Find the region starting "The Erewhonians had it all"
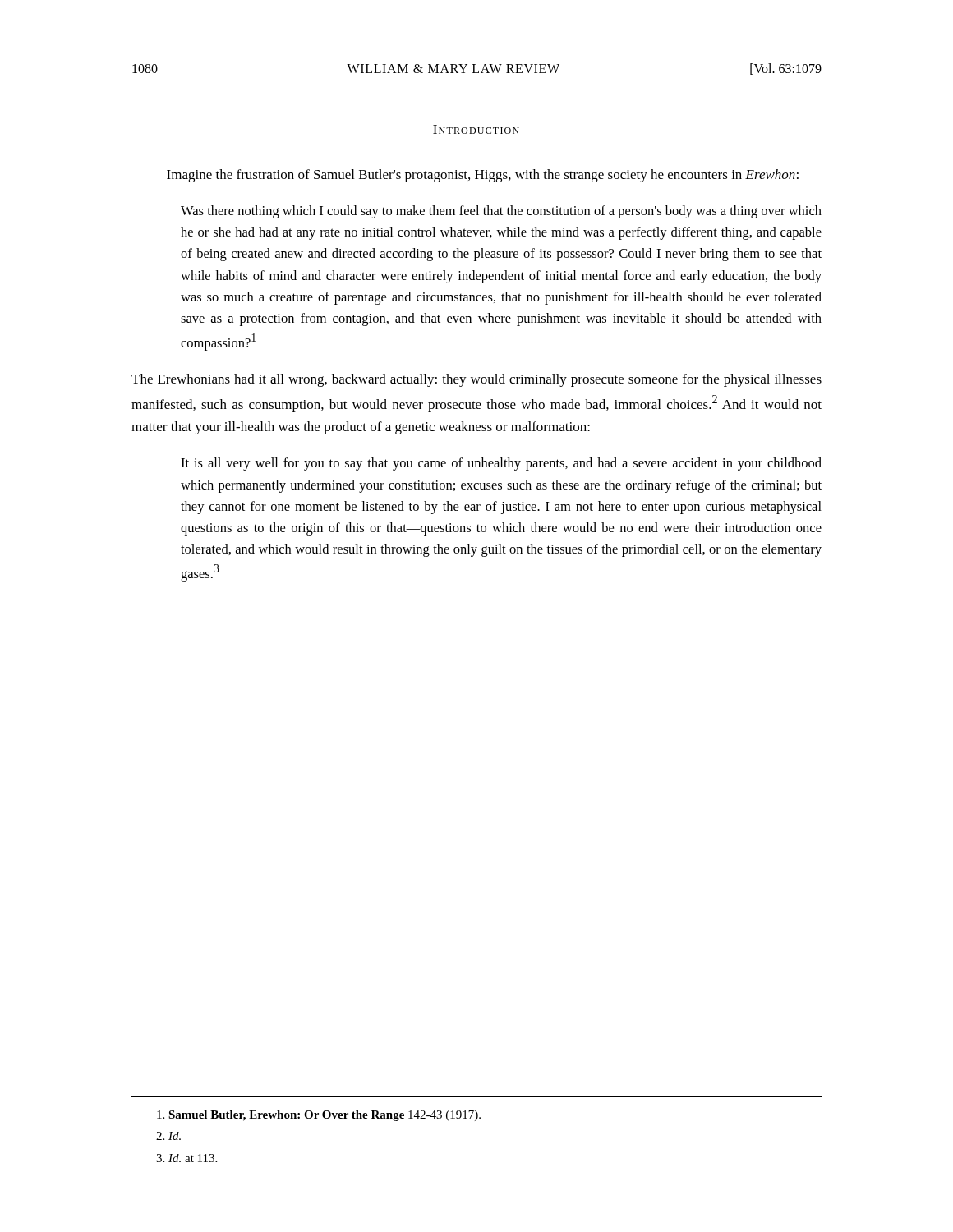953x1232 pixels. [476, 403]
